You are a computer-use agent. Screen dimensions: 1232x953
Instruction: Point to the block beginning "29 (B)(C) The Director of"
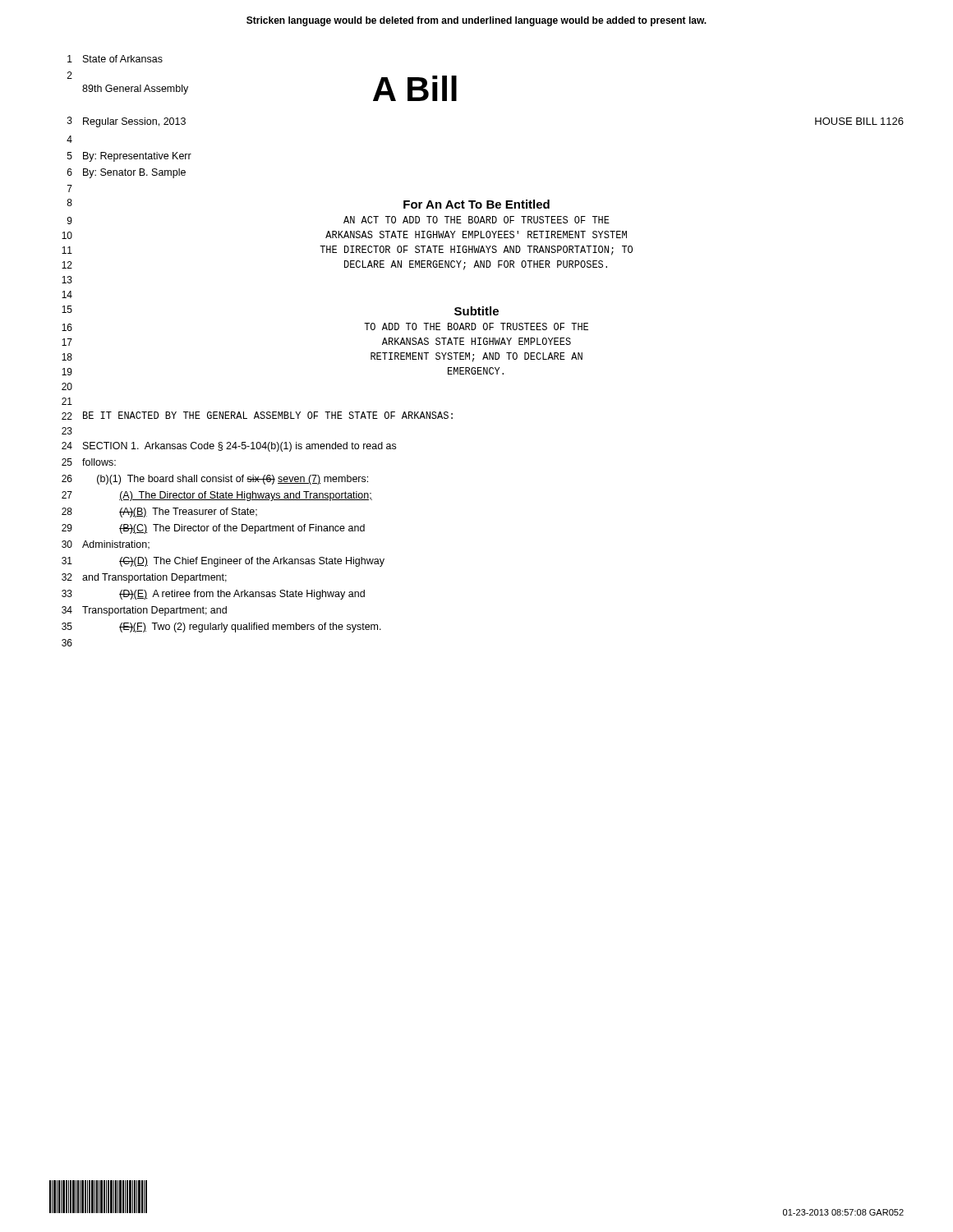[x=213, y=529]
